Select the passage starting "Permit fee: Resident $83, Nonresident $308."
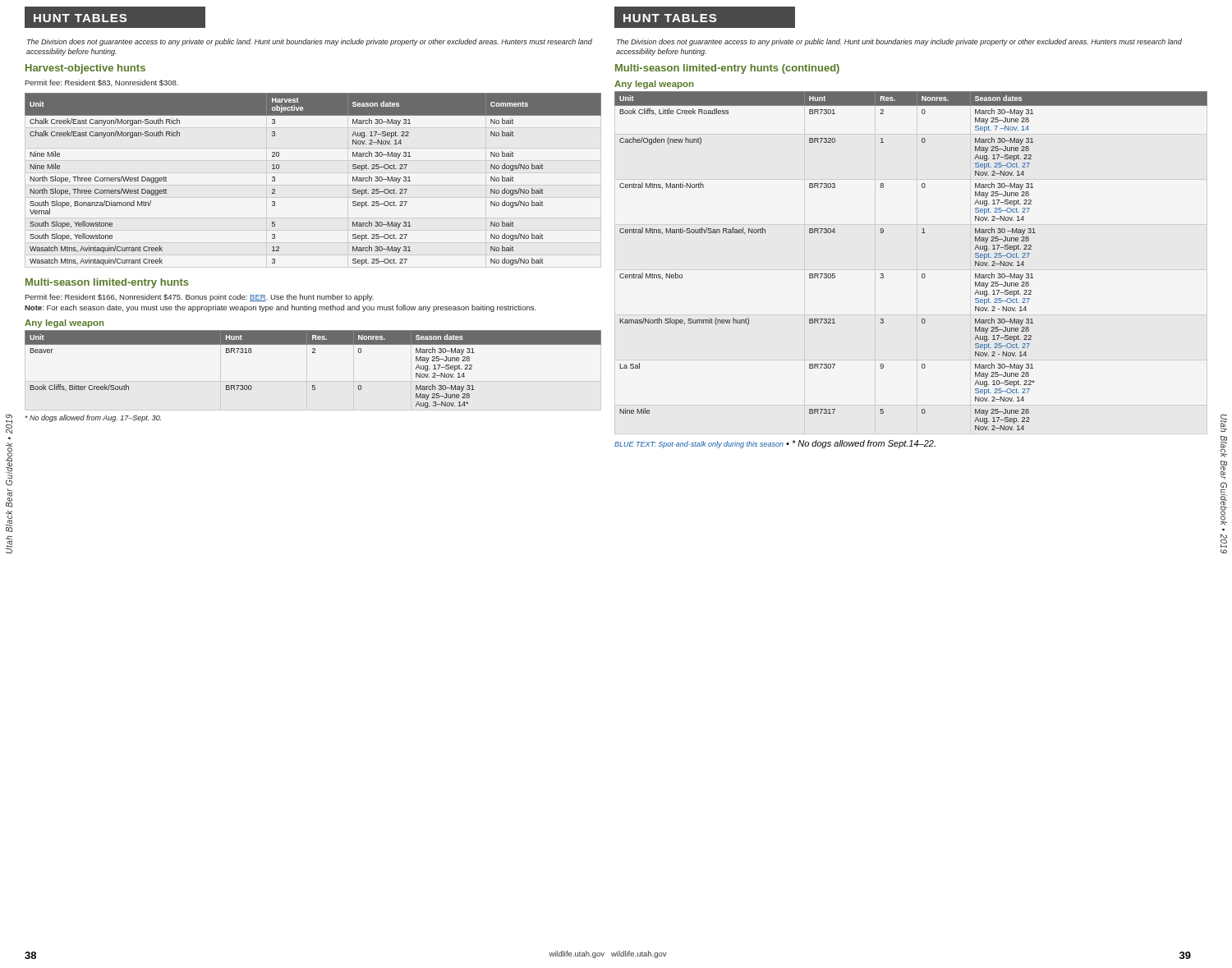The height and width of the screenshot is (968, 1232). (x=102, y=83)
